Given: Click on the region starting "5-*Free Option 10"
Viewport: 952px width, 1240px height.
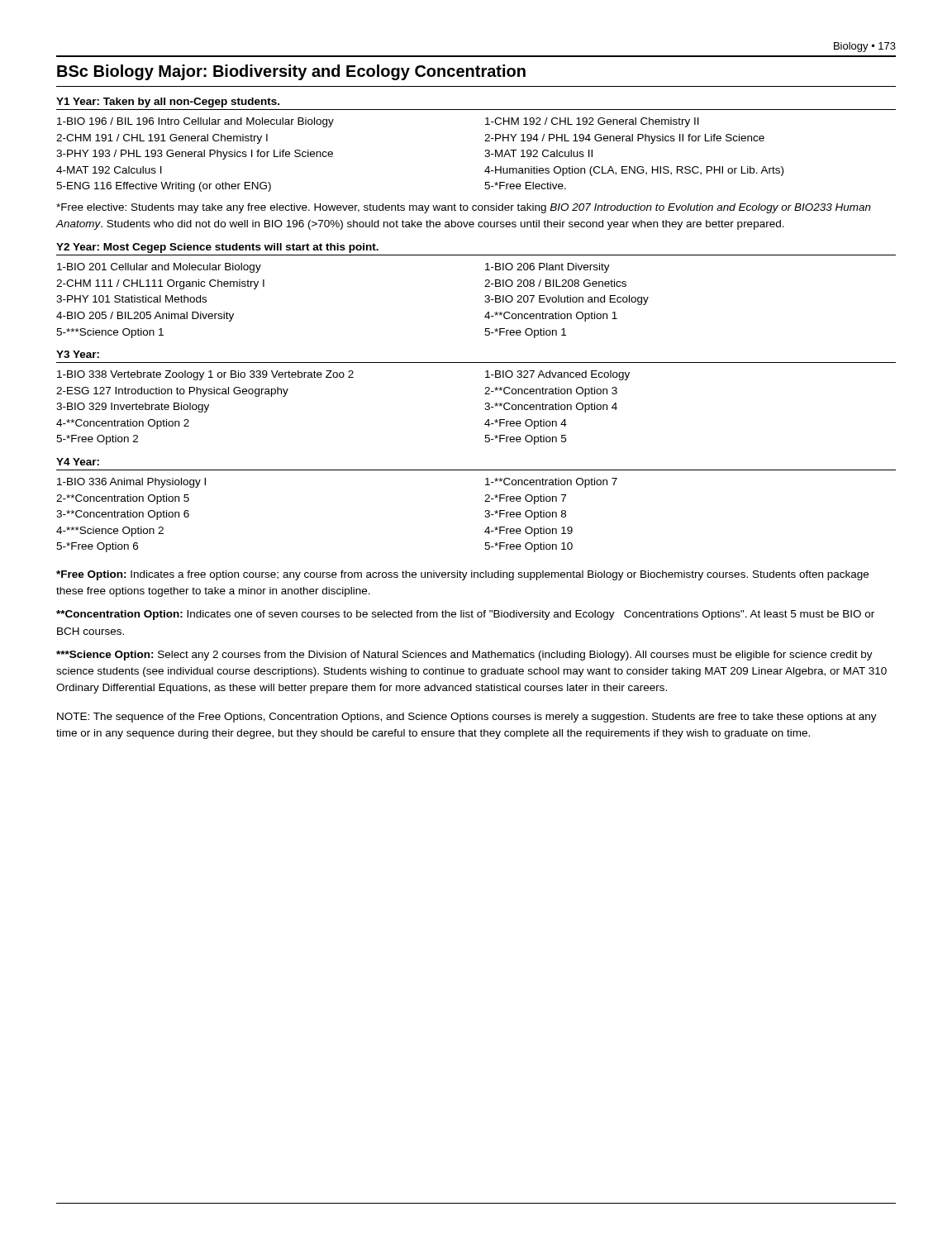Looking at the screenshot, I should pyautogui.click(x=529, y=546).
